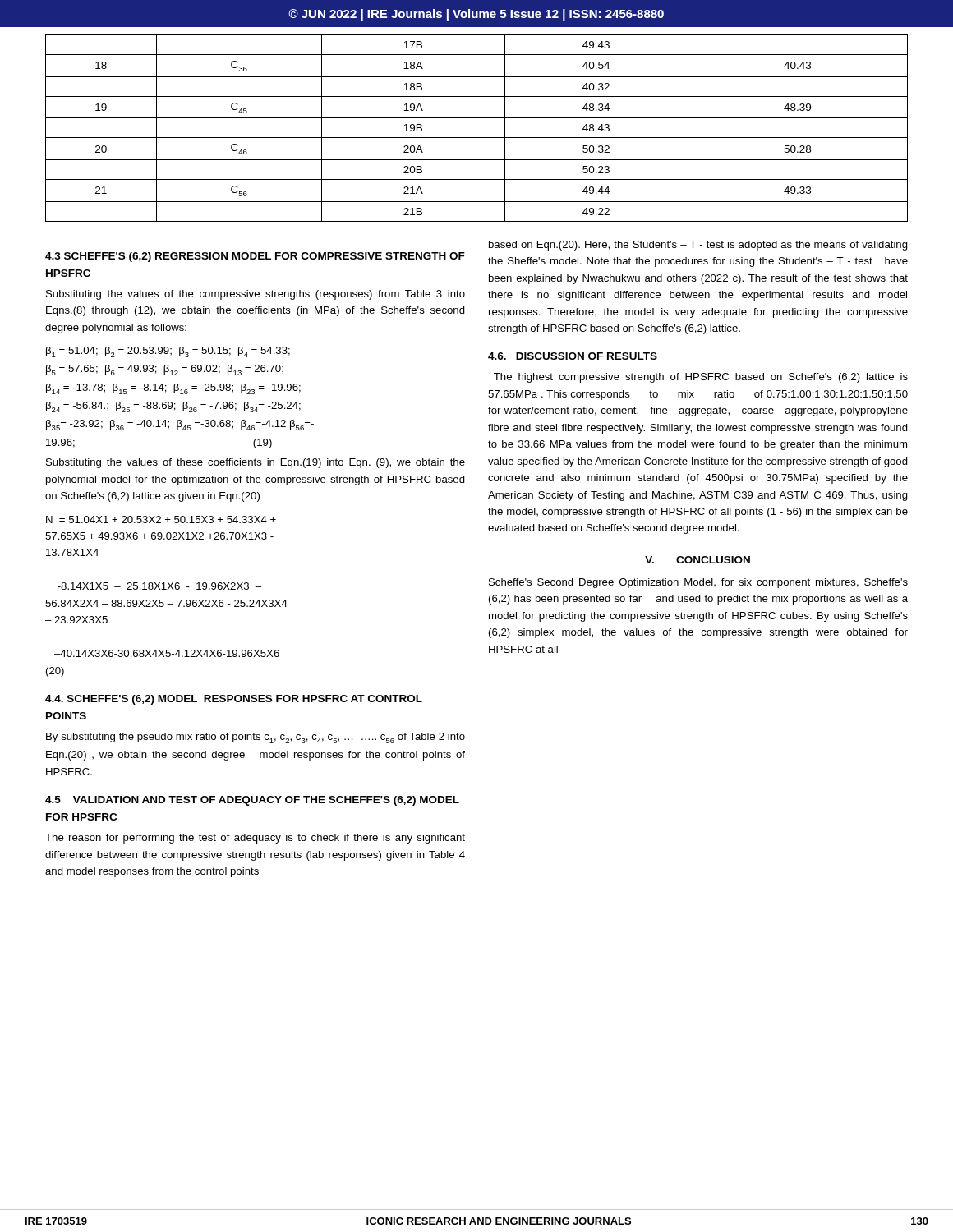The width and height of the screenshot is (953, 1232).
Task: Locate the element starting "The reason for performing the test"
Action: pos(255,854)
